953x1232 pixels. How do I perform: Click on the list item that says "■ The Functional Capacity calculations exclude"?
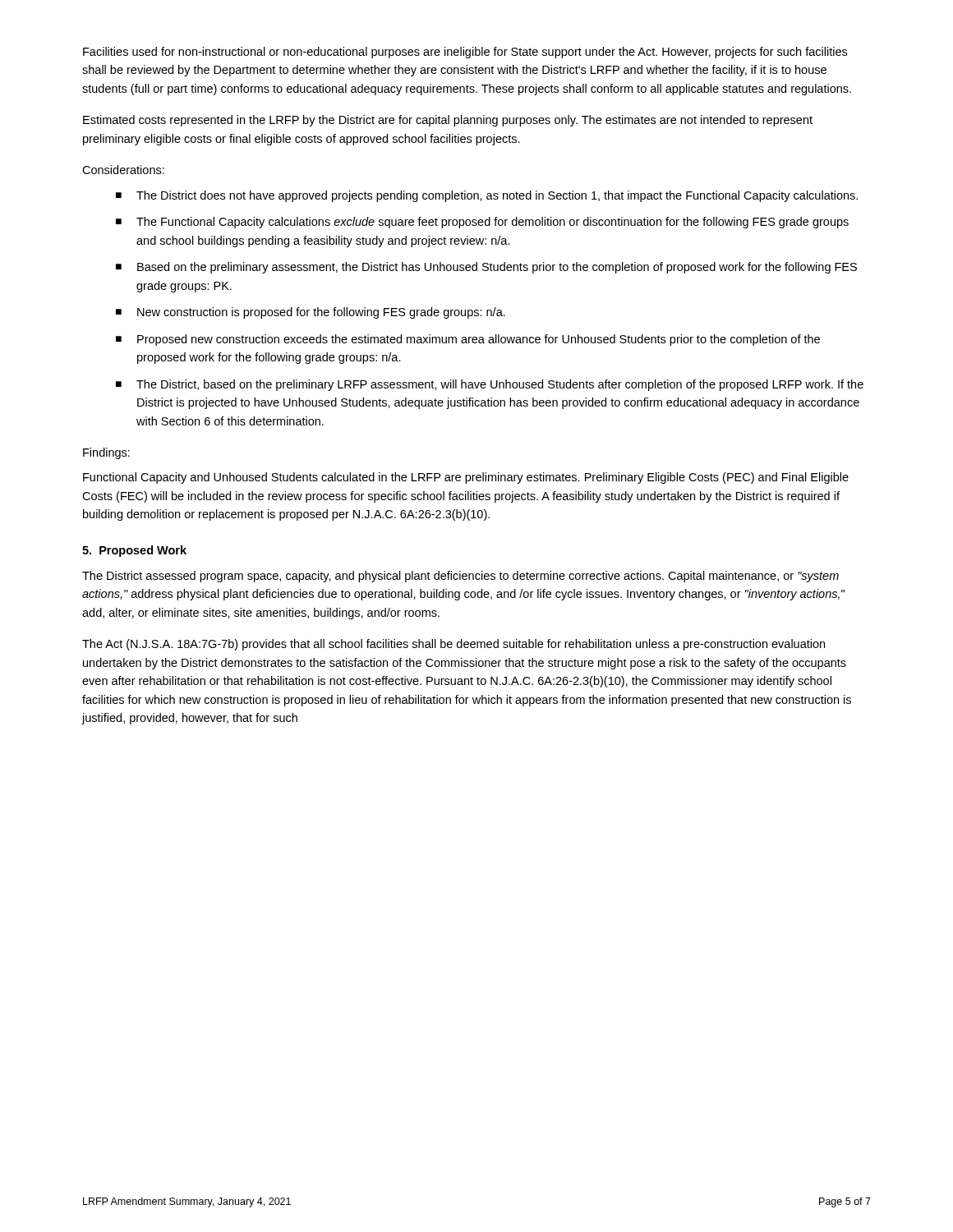493,231
